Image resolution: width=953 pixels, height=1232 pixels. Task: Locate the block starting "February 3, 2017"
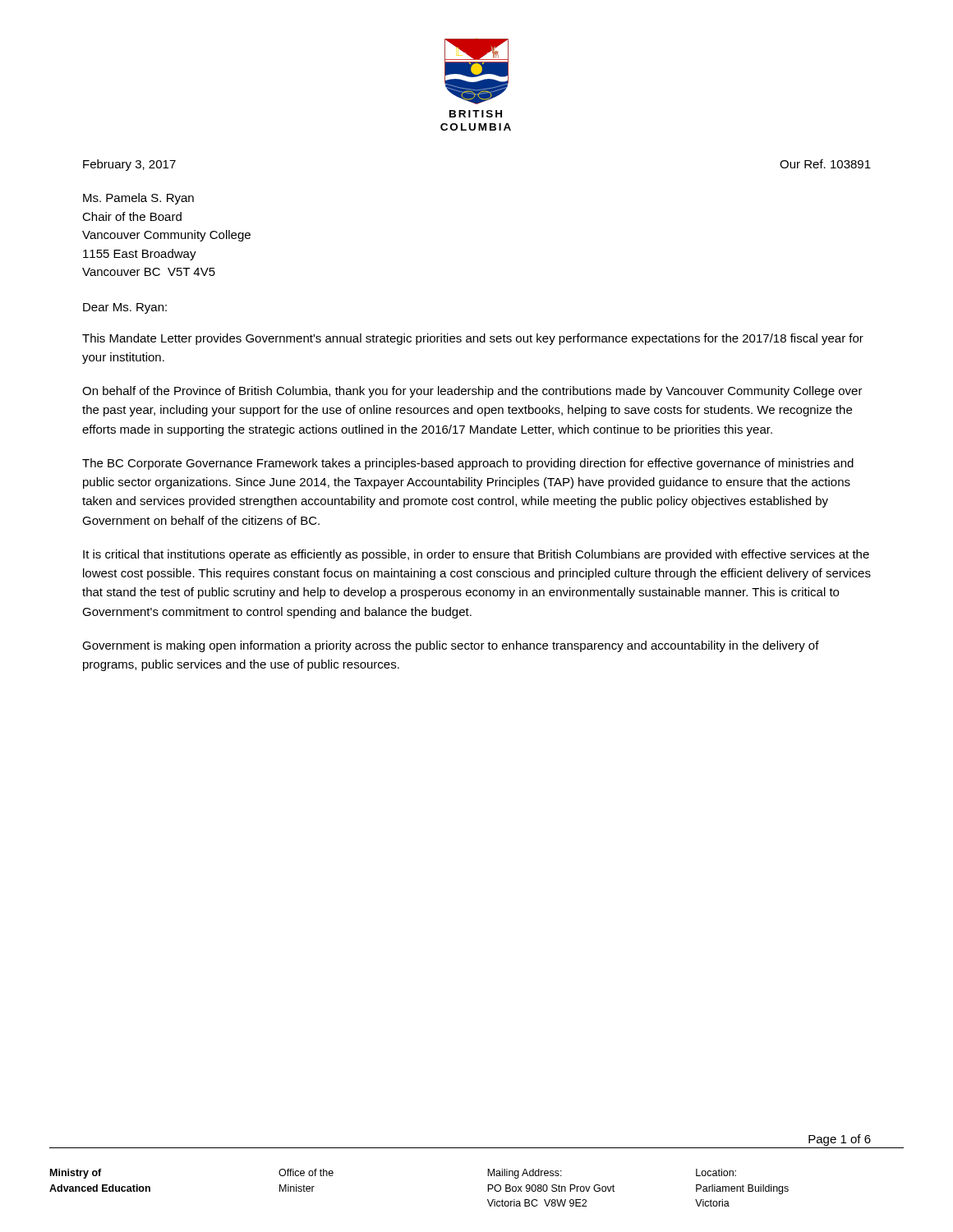click(x=129, y=164)
